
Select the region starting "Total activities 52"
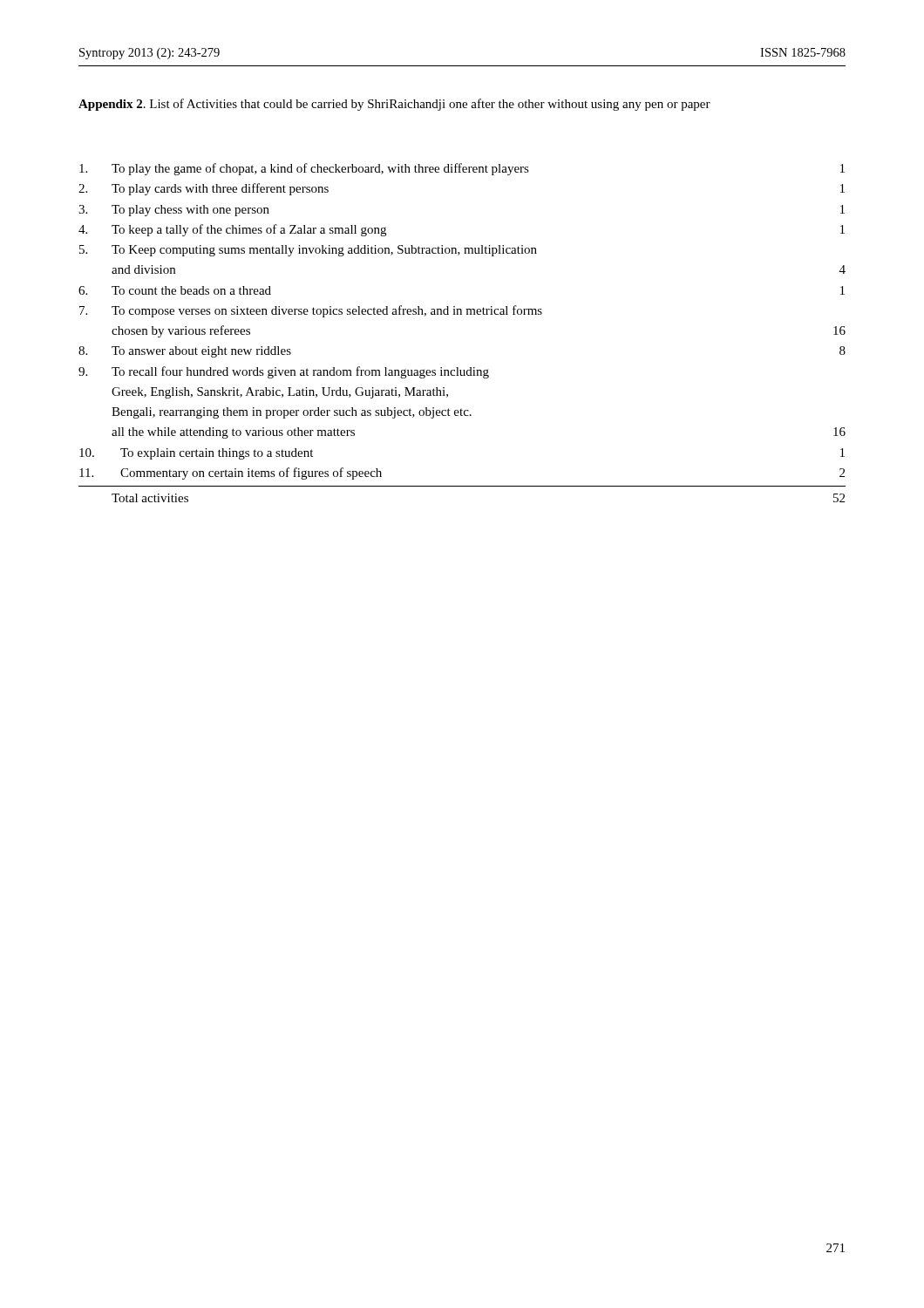point(146,497)
